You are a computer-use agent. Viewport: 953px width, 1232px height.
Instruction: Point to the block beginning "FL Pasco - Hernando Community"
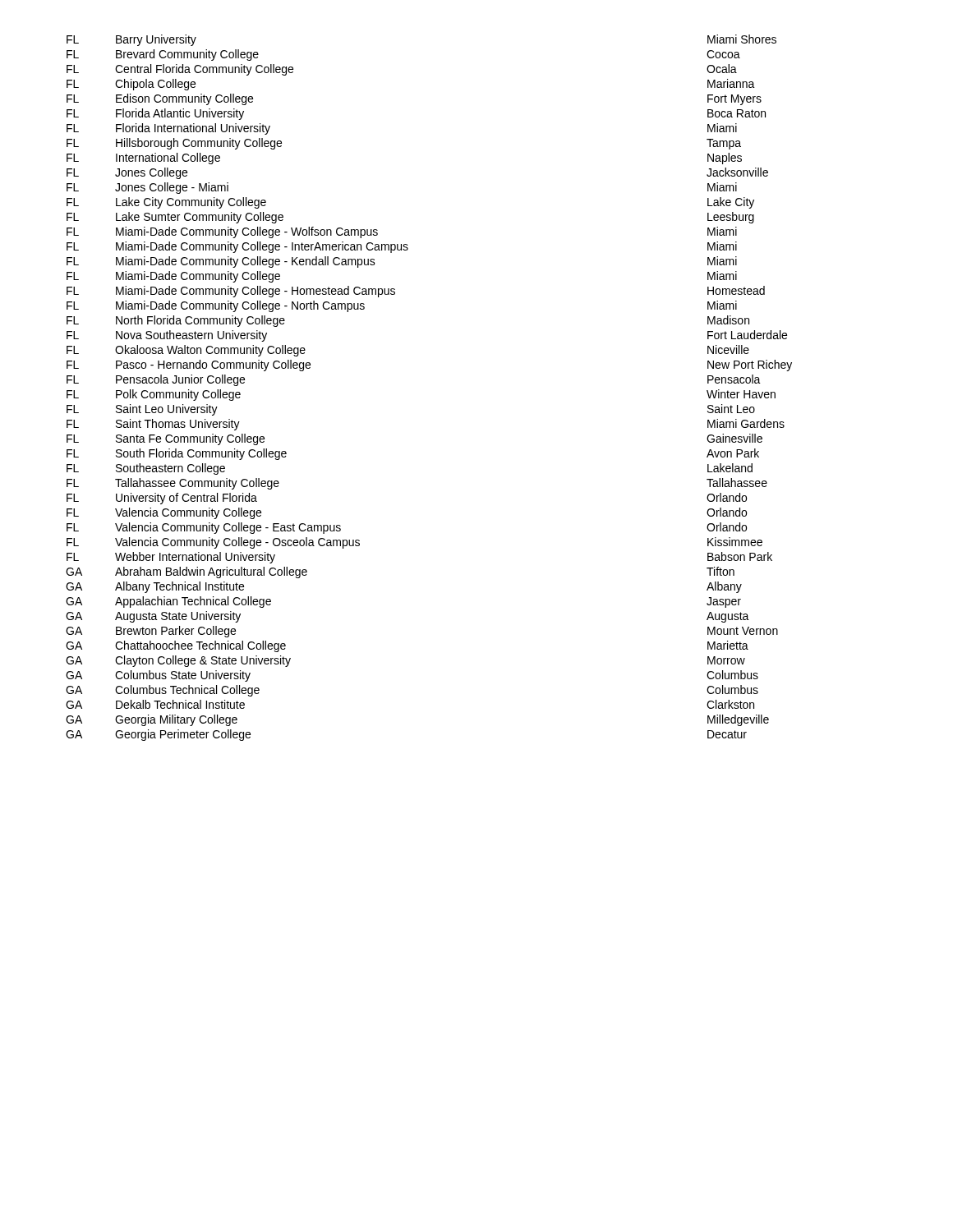(x=213, y=367)
